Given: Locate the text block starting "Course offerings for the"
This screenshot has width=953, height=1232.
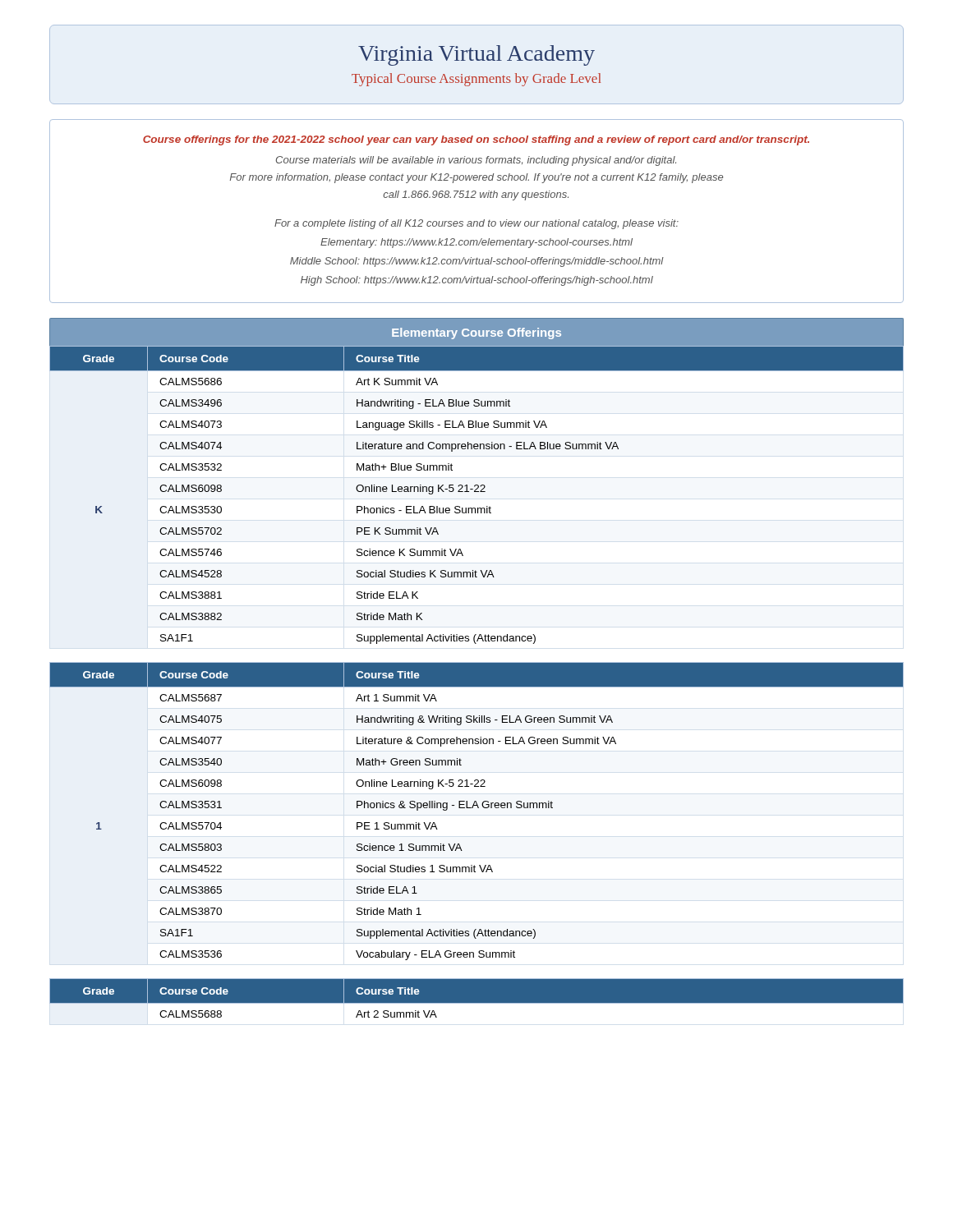Looking at the screenshot, I should [x=476, y=211].
